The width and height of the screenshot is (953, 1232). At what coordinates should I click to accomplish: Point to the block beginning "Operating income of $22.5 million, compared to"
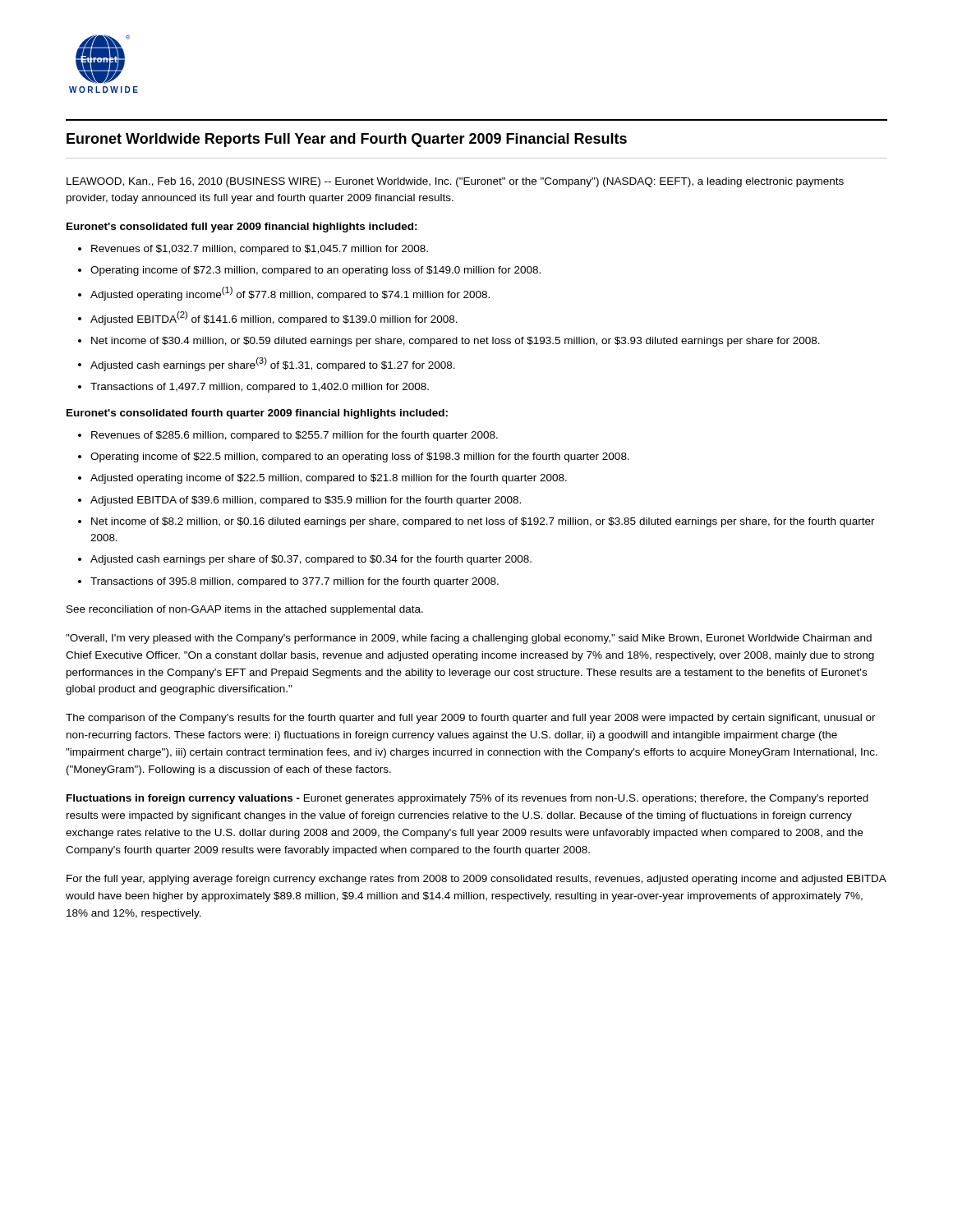pyautogui.click(x=360, y=456)
